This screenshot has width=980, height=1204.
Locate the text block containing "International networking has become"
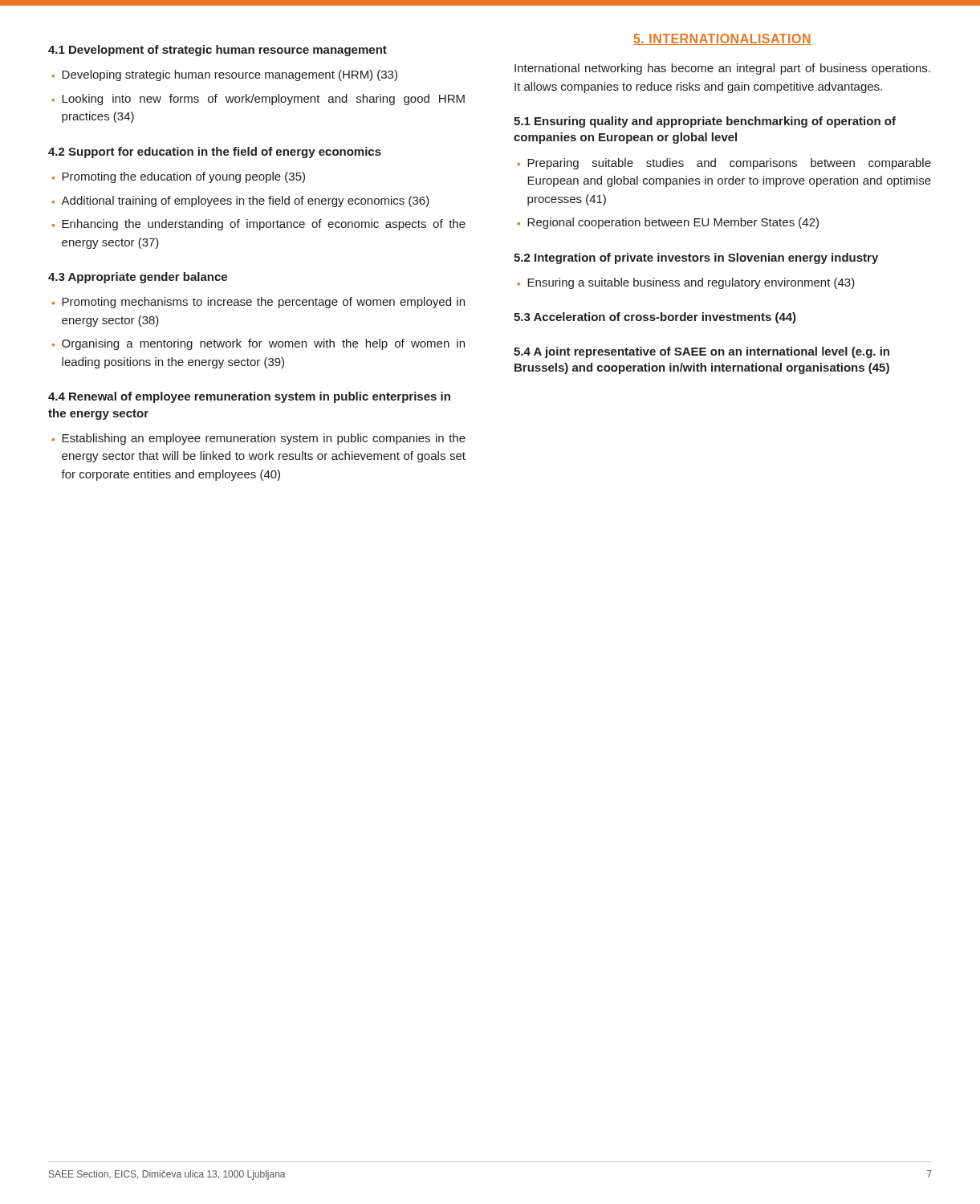pyautogui.click(x=722, y=77)
